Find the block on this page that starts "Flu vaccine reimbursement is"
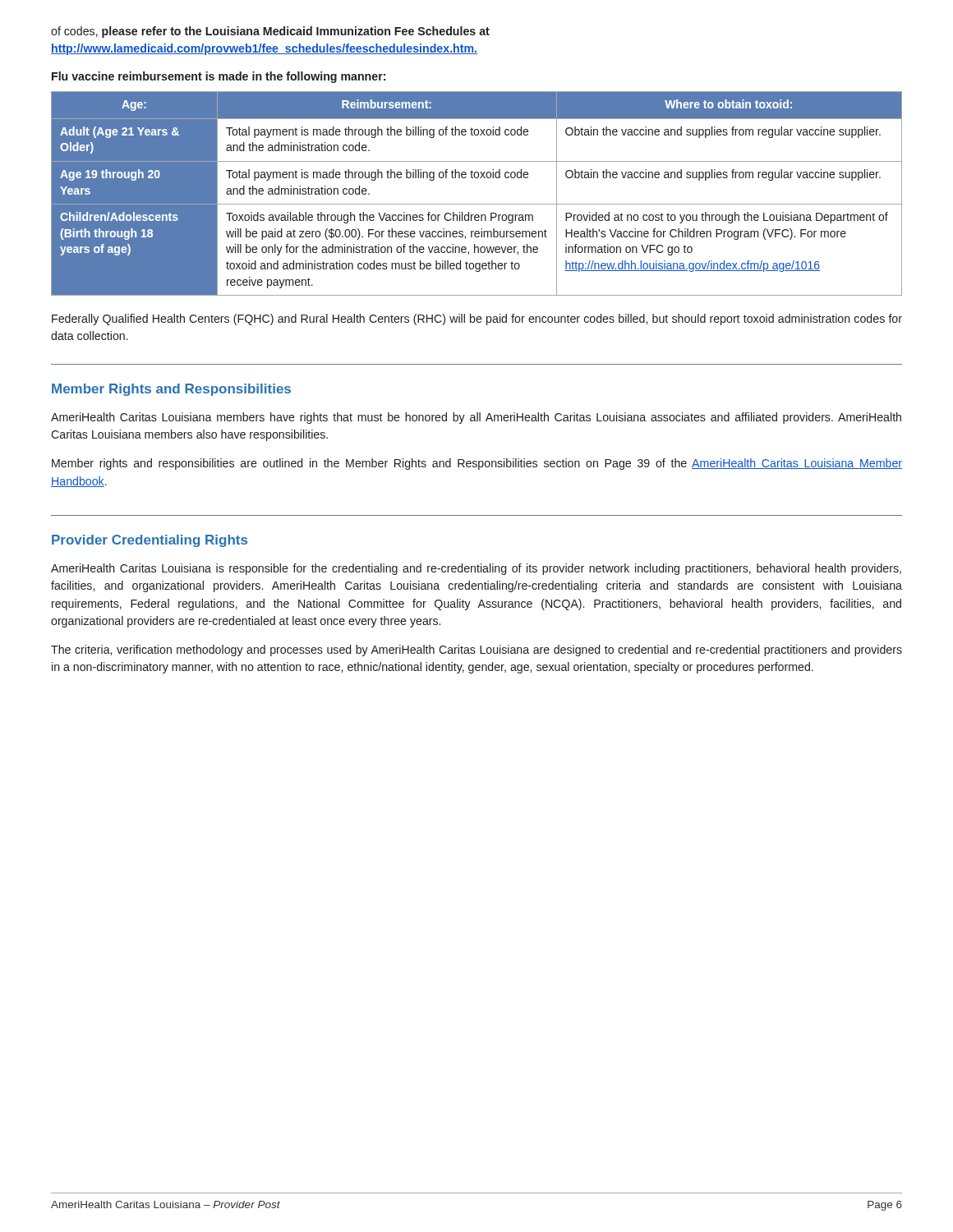953x1232 pixels. 219,77
